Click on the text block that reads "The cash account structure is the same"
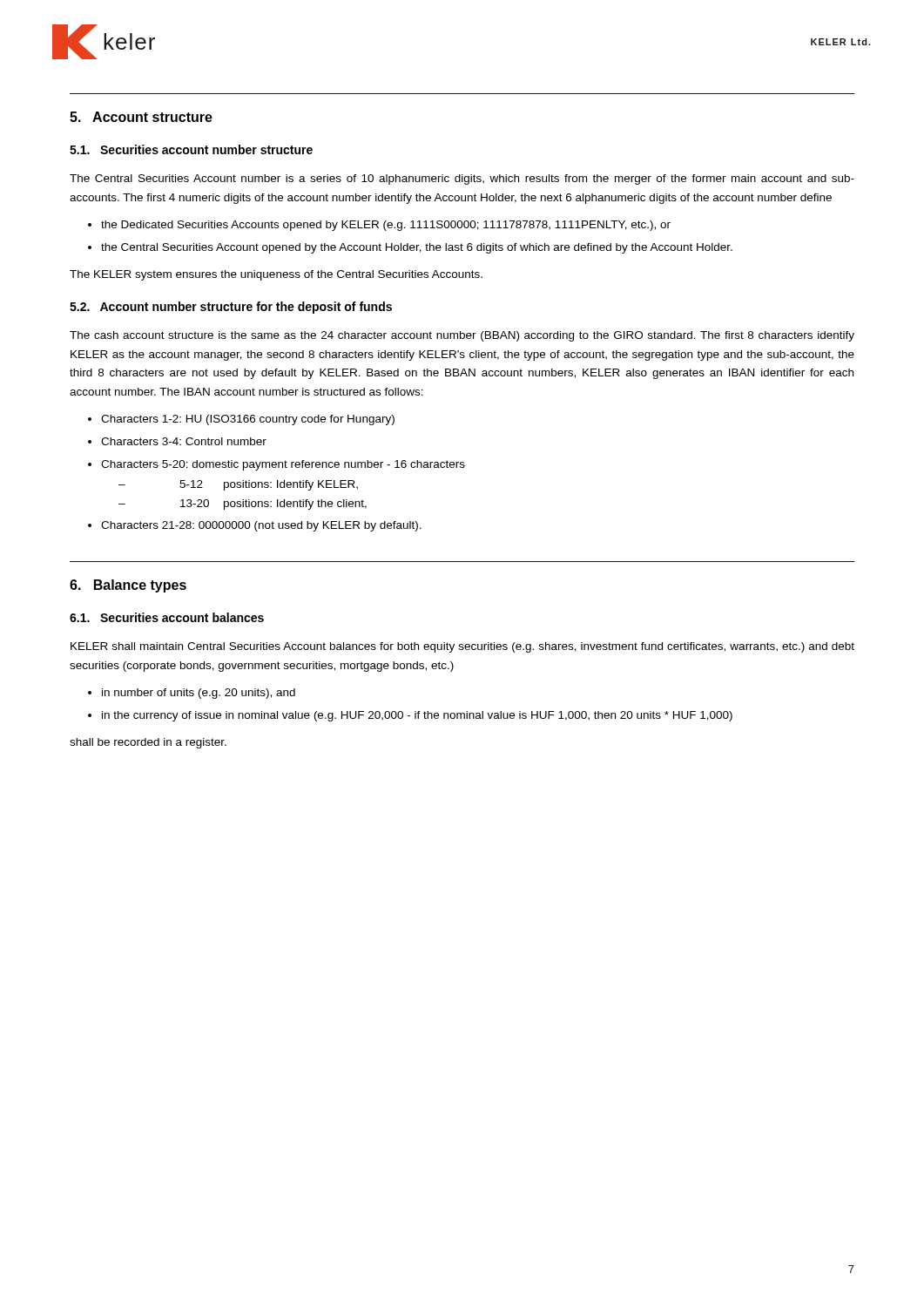Viewport: 924px width, 1307px height. click(x=462, y=363)
